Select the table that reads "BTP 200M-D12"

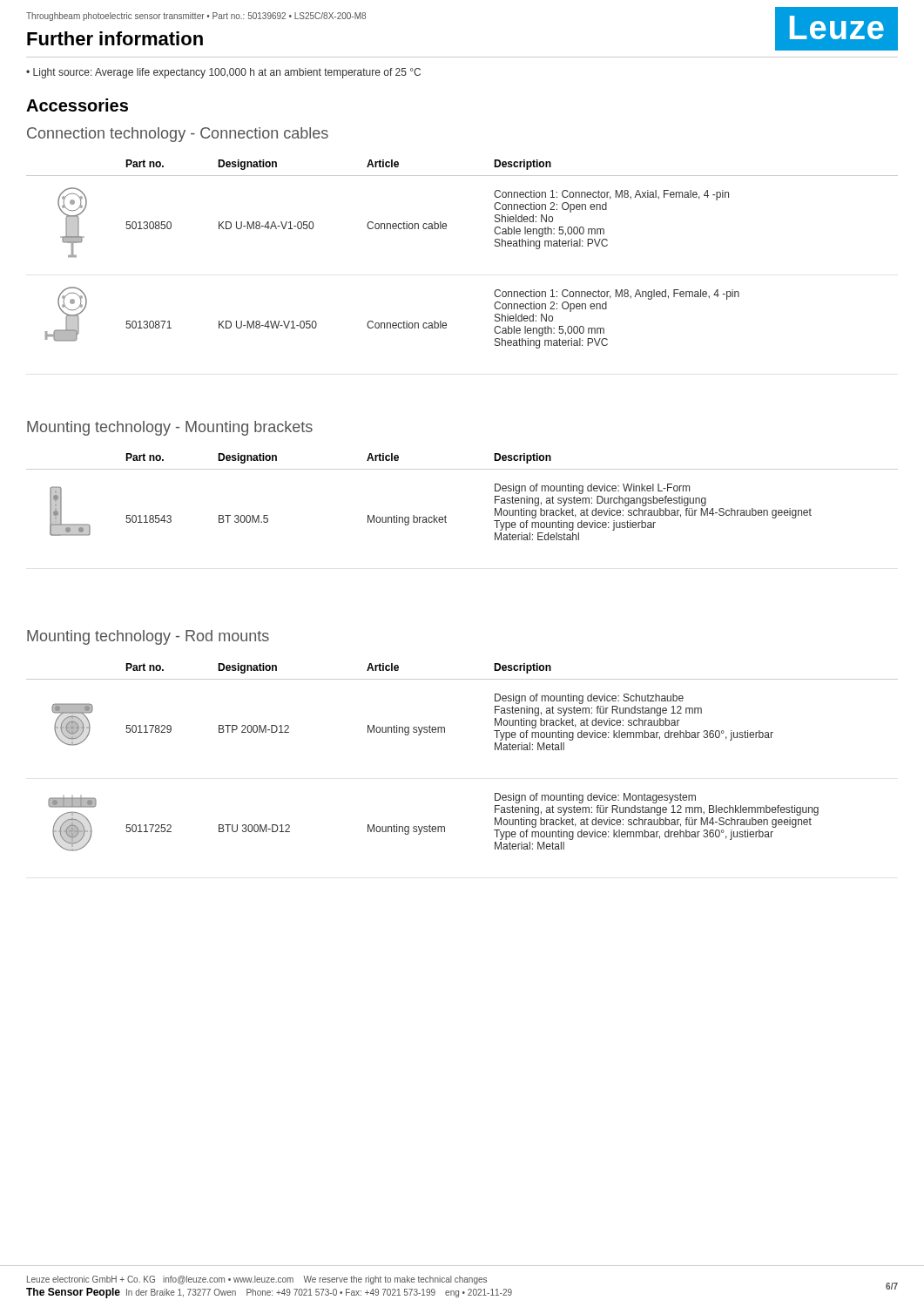[x=462, y=776]
